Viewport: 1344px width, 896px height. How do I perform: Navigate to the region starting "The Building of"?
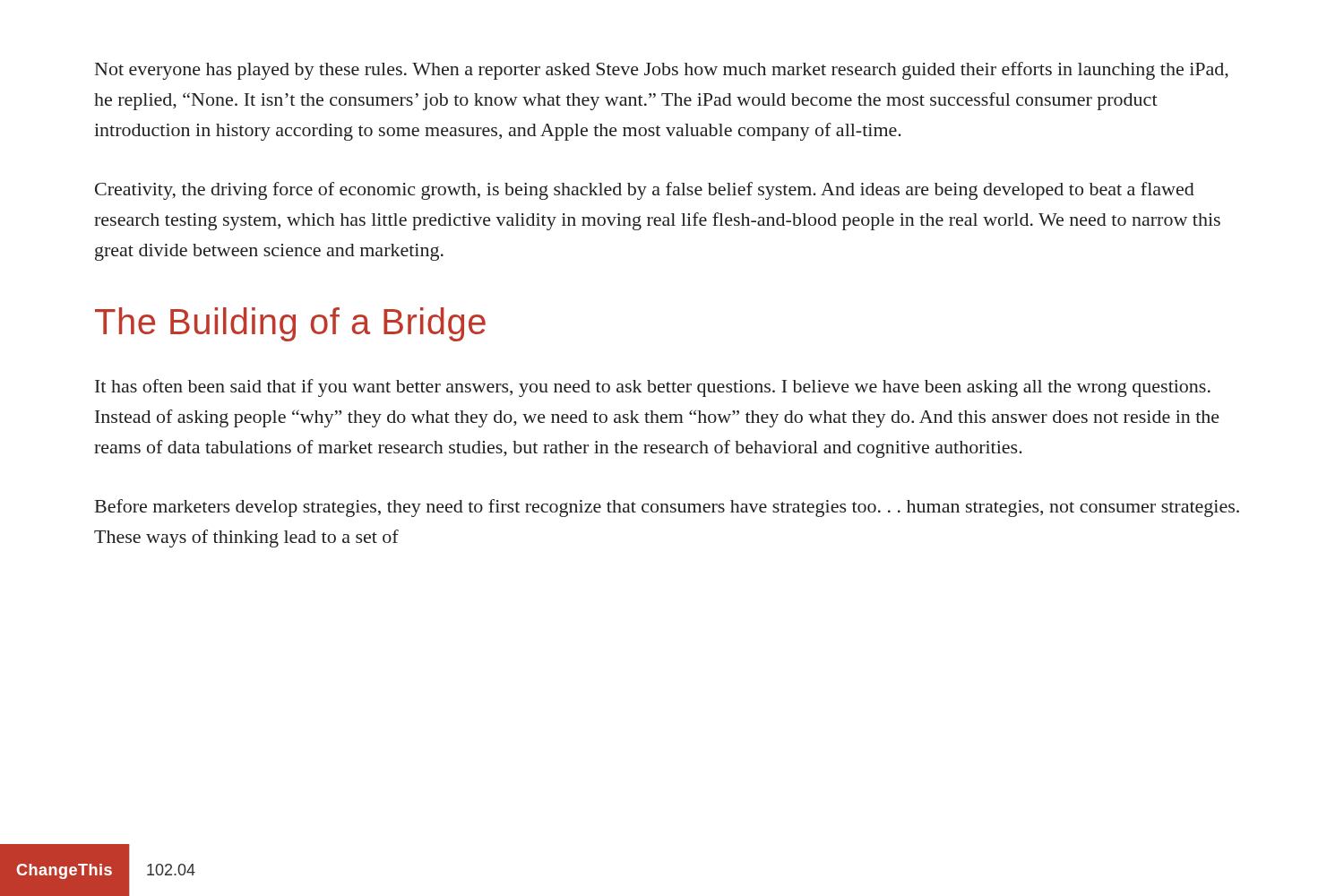(x=291, y=321)
